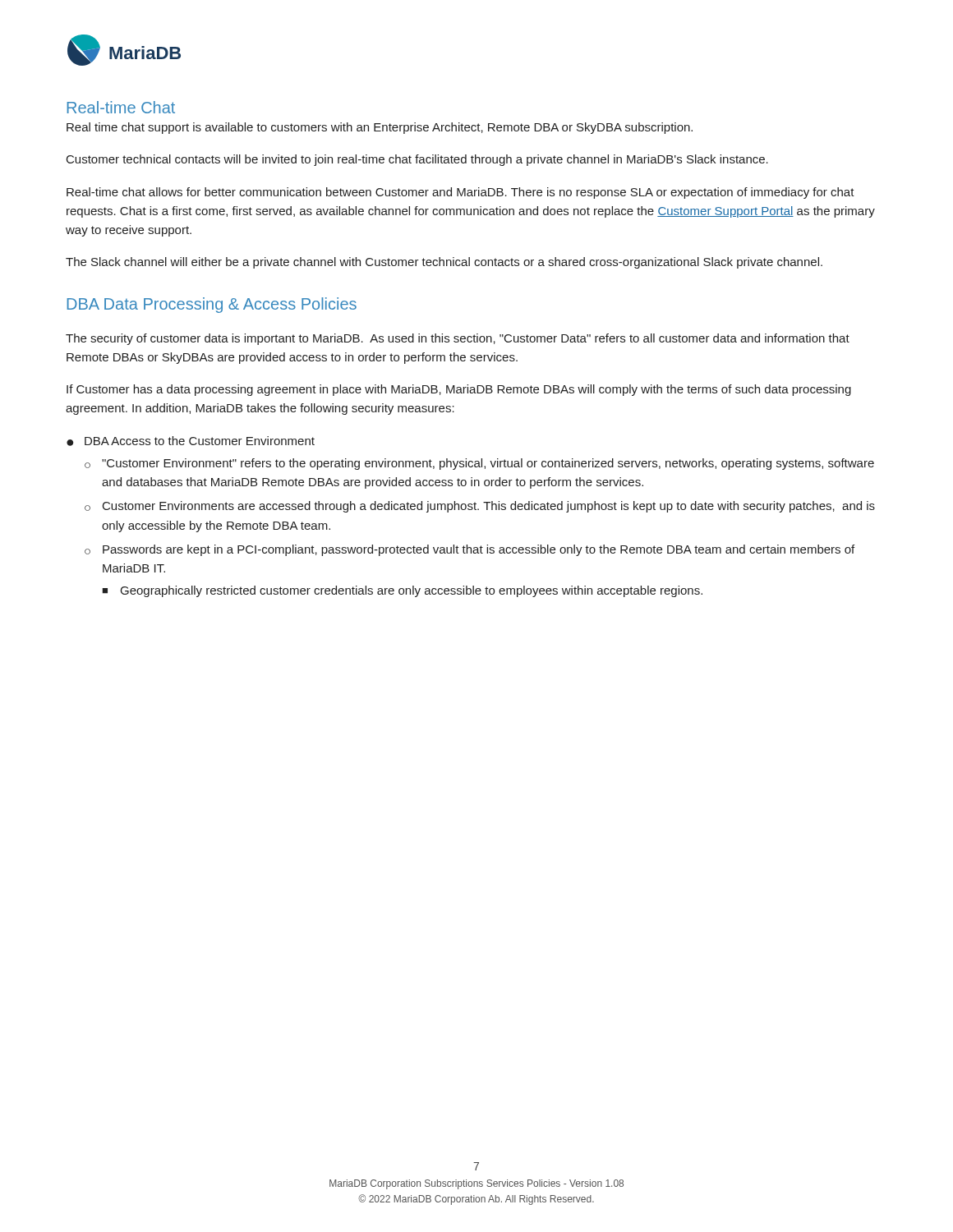Click on the list item containing "■ Geographically restricted customer credentials are only accessible"
The height and width of the screenshot is (1232, 953).
[x=495, y=590]
